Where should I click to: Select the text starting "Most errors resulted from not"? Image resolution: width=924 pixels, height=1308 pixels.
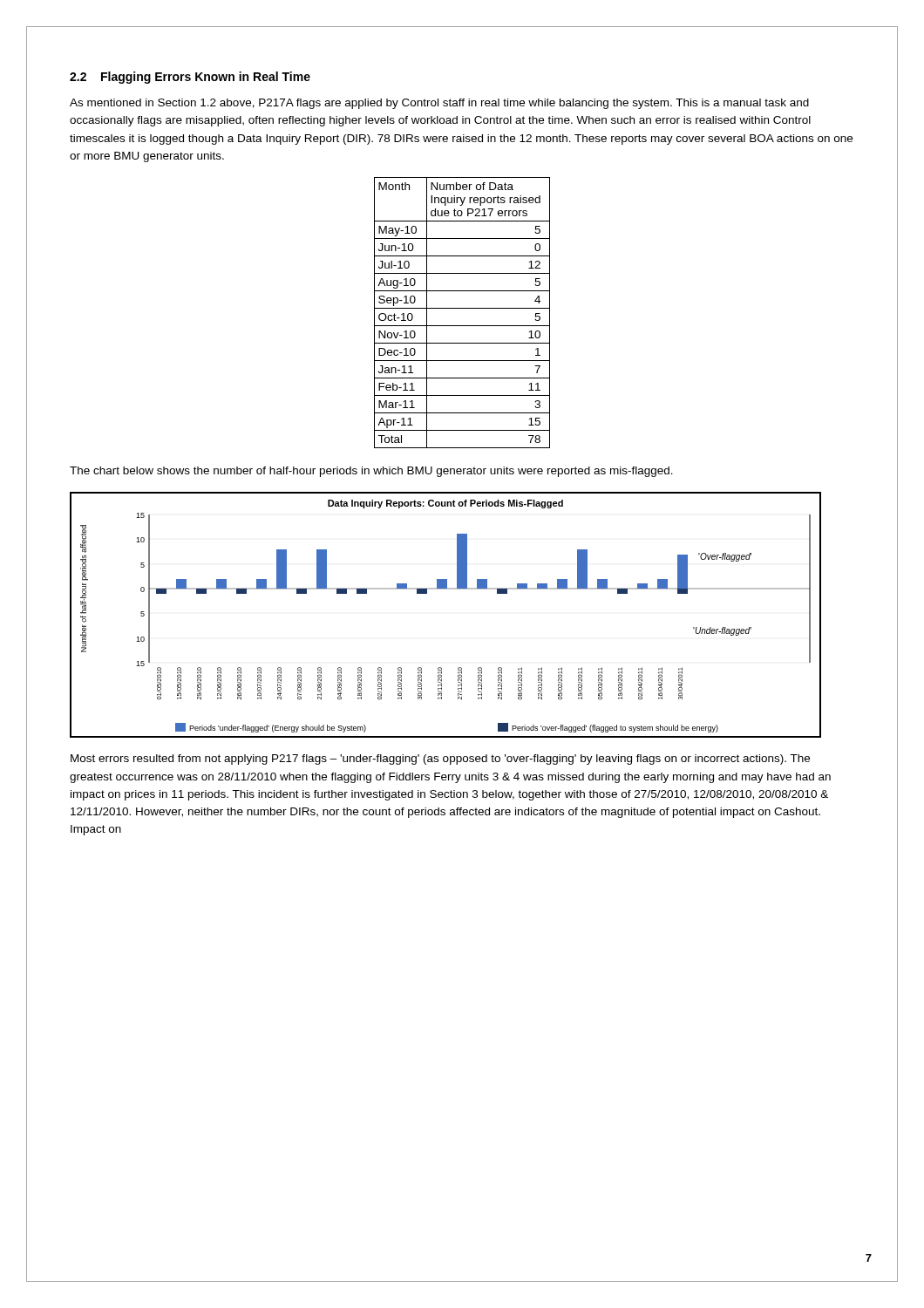450,794
